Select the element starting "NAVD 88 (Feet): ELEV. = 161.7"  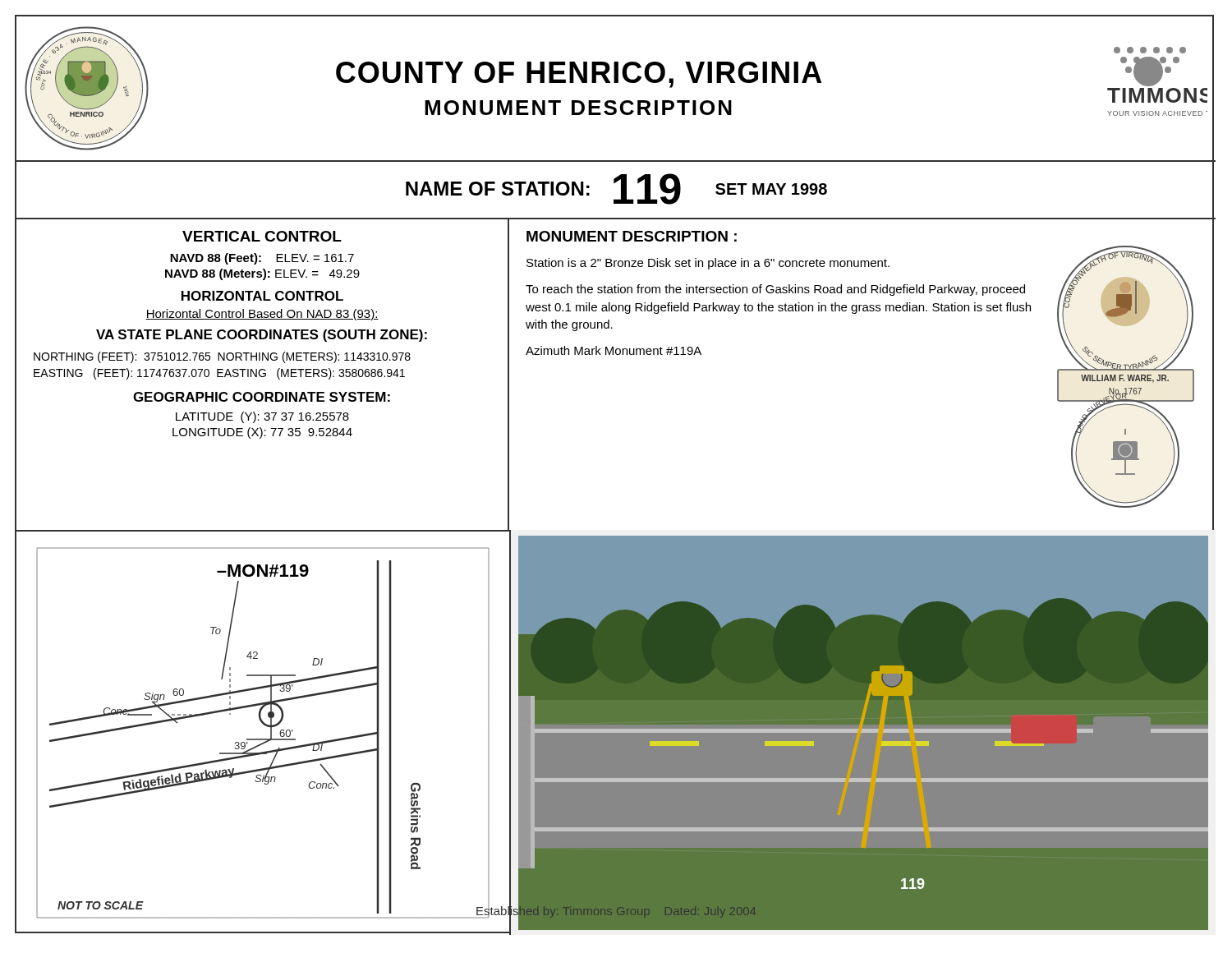262,258
